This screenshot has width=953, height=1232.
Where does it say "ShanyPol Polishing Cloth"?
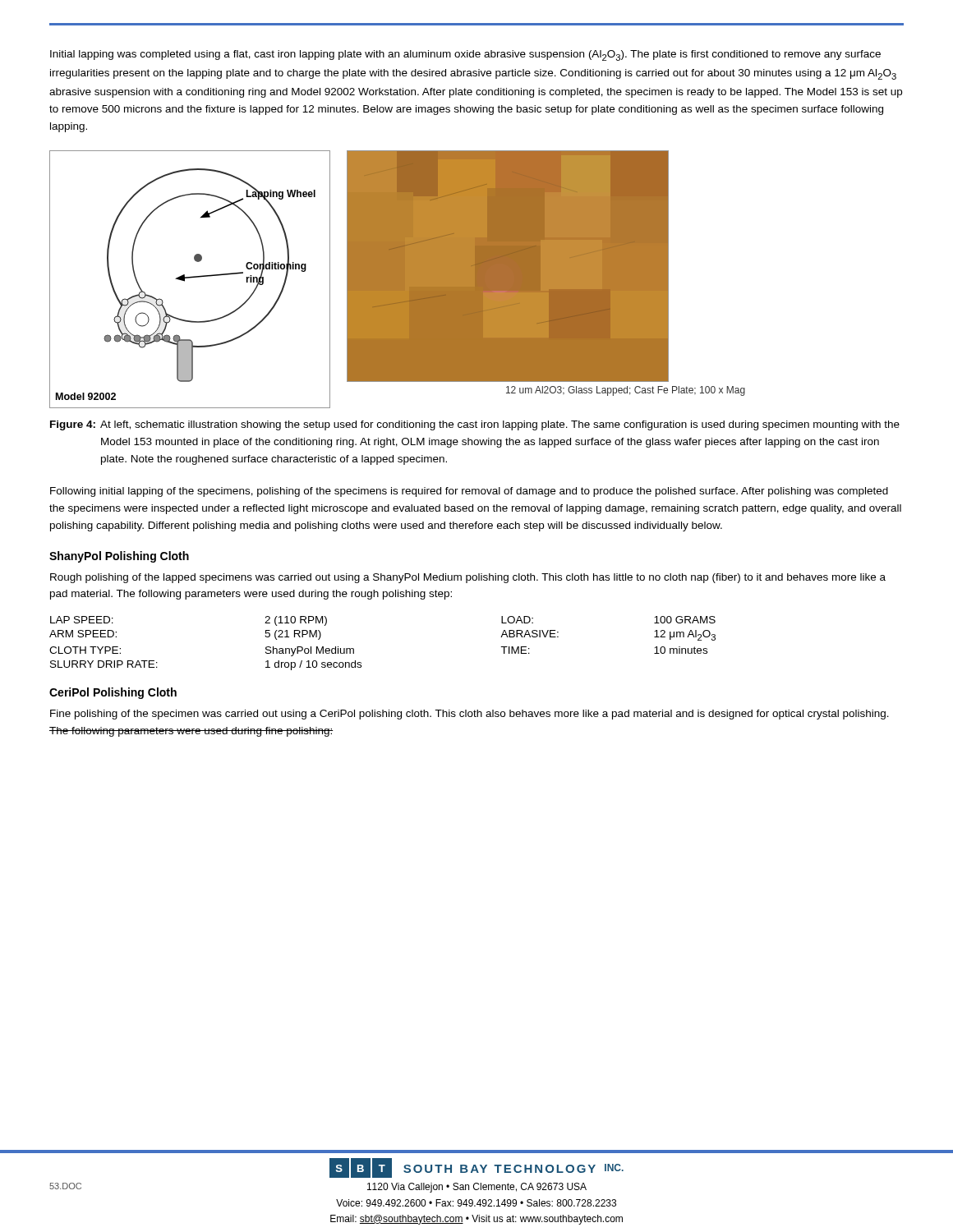tap(119, 556)
